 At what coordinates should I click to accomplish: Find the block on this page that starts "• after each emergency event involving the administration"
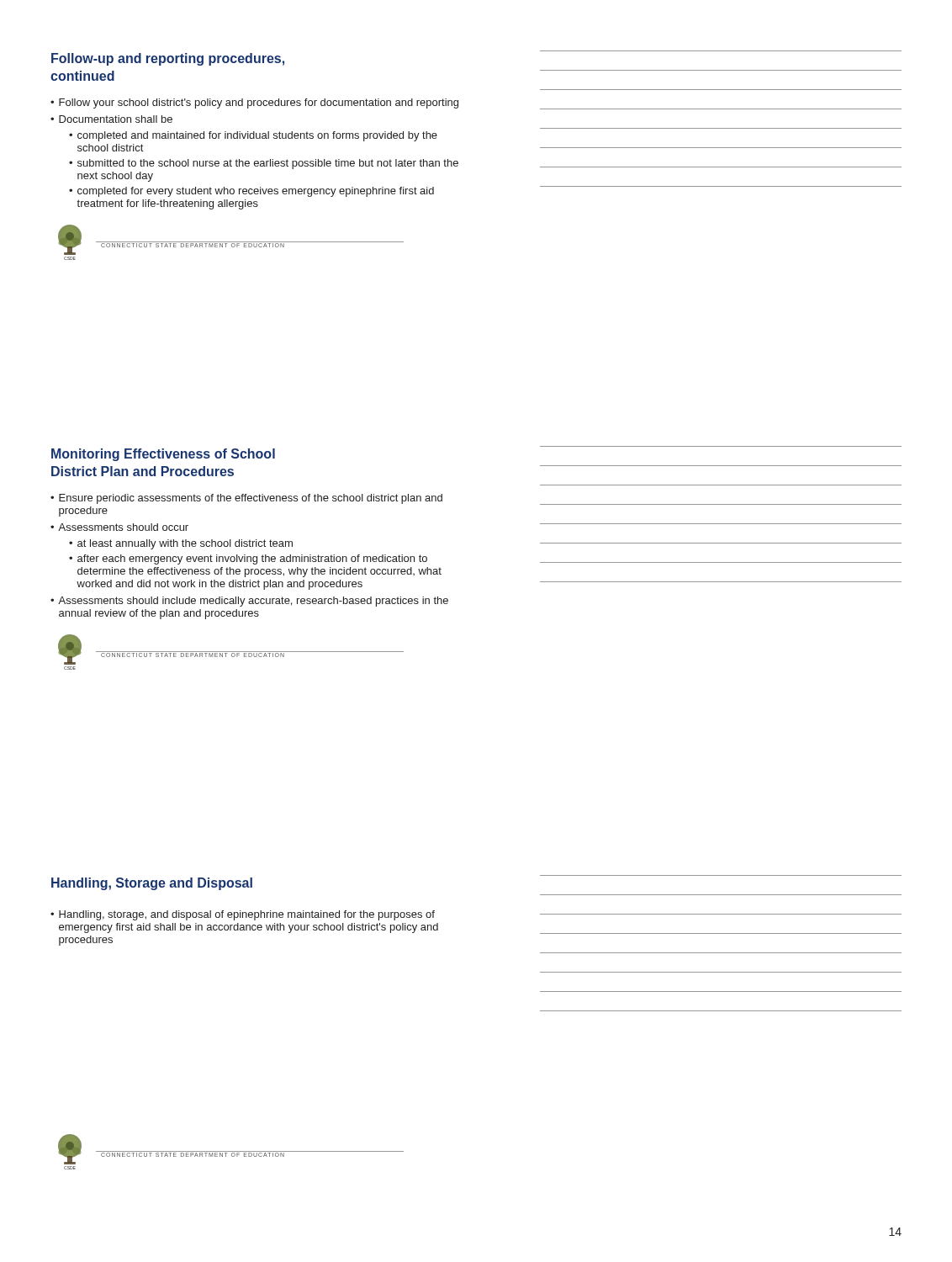point(270,571)
